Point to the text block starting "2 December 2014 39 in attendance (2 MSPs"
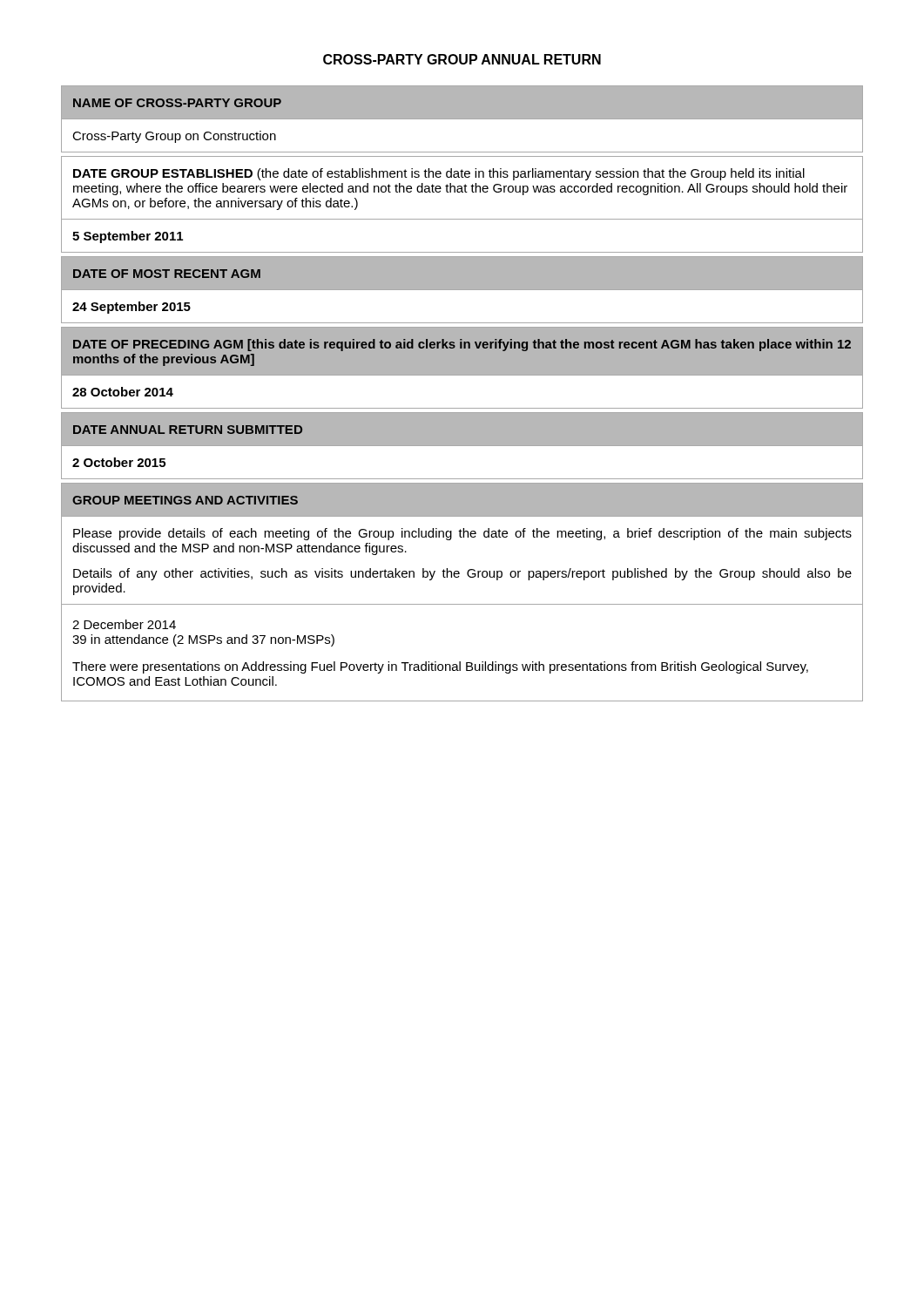 462,653
